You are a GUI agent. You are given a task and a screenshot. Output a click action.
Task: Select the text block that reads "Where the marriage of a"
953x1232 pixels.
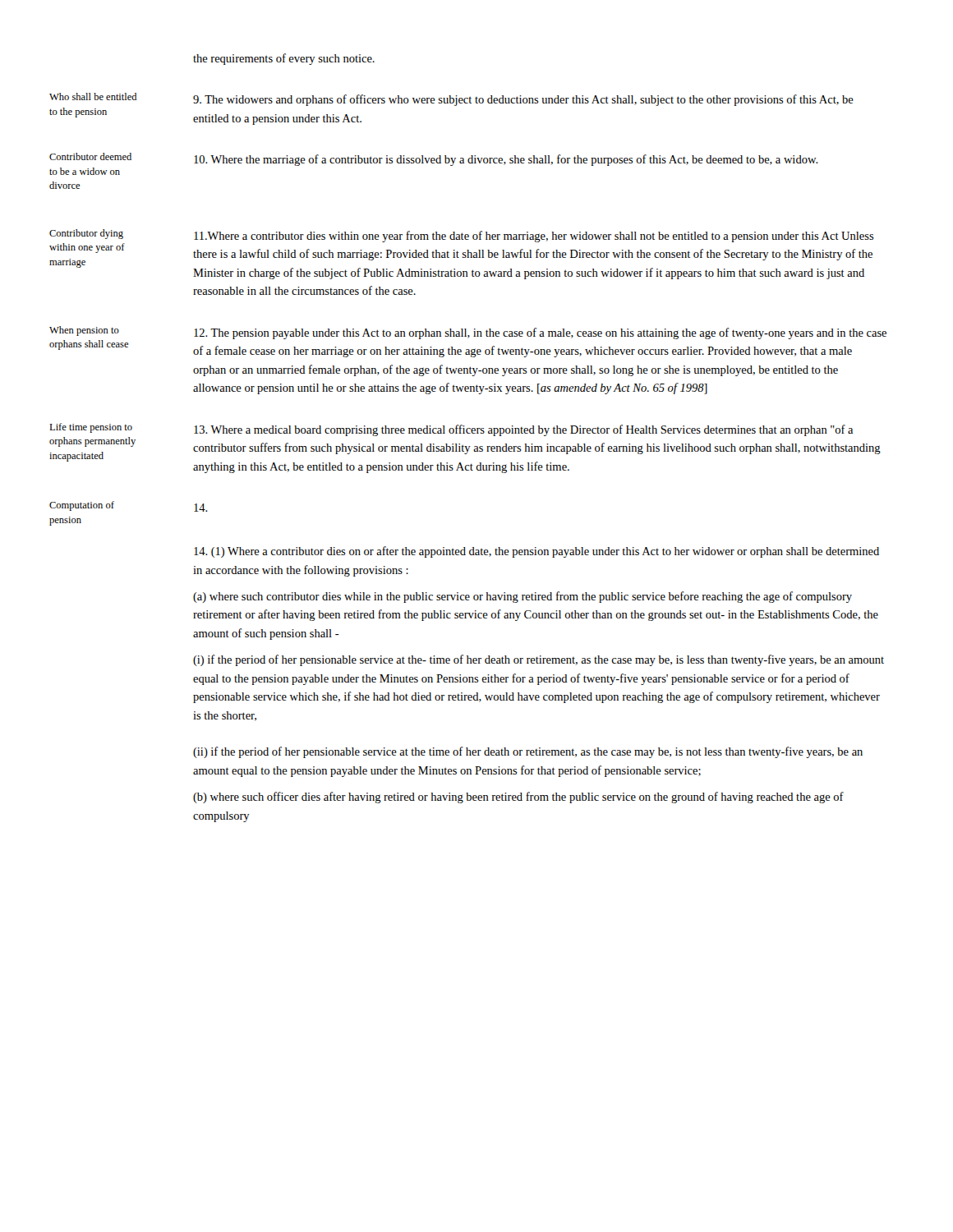click(x=540, y=160)
